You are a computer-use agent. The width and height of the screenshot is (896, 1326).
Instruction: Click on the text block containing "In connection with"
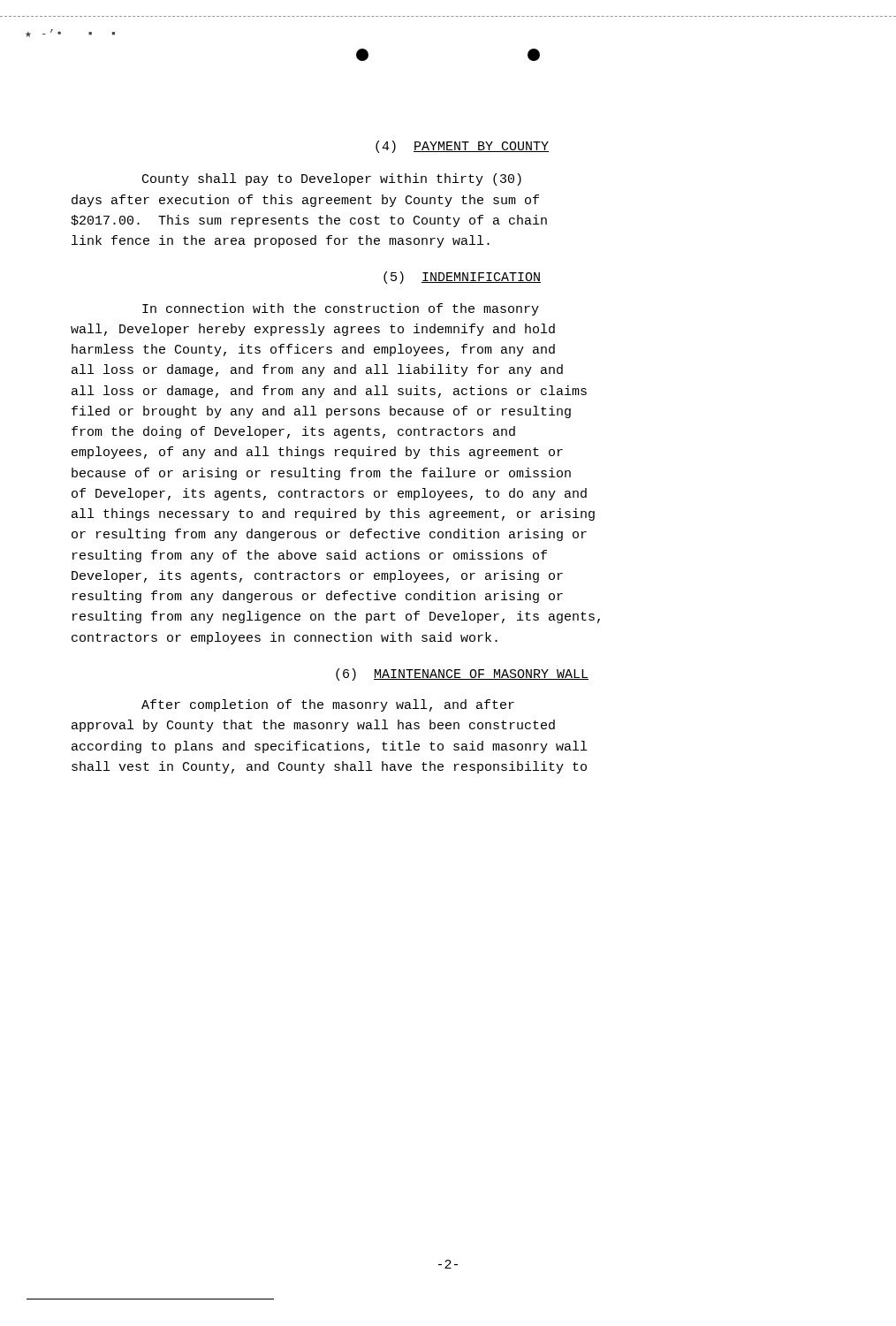[x=337, y=474]
